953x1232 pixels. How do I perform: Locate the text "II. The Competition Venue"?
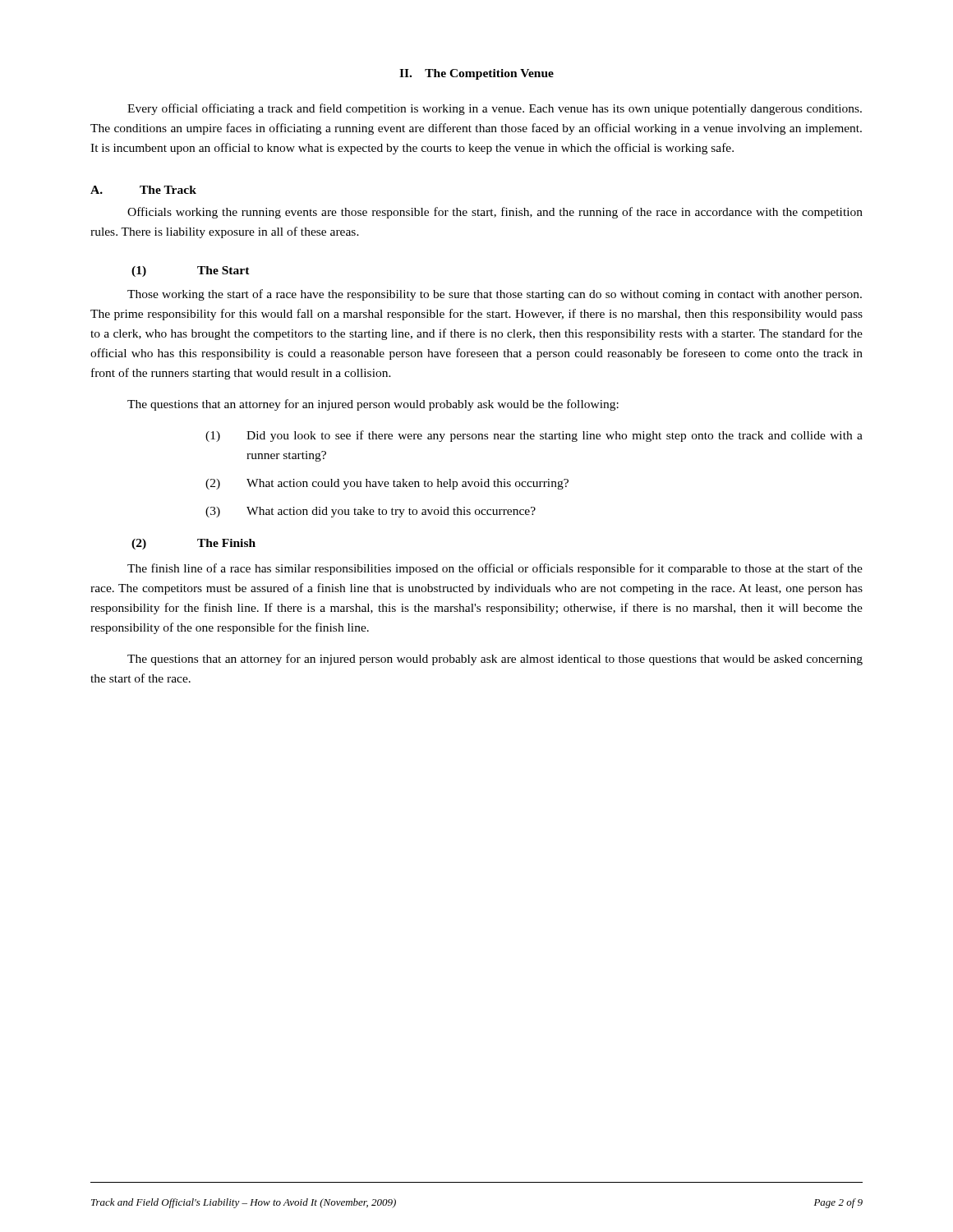(x=476, y=73)
